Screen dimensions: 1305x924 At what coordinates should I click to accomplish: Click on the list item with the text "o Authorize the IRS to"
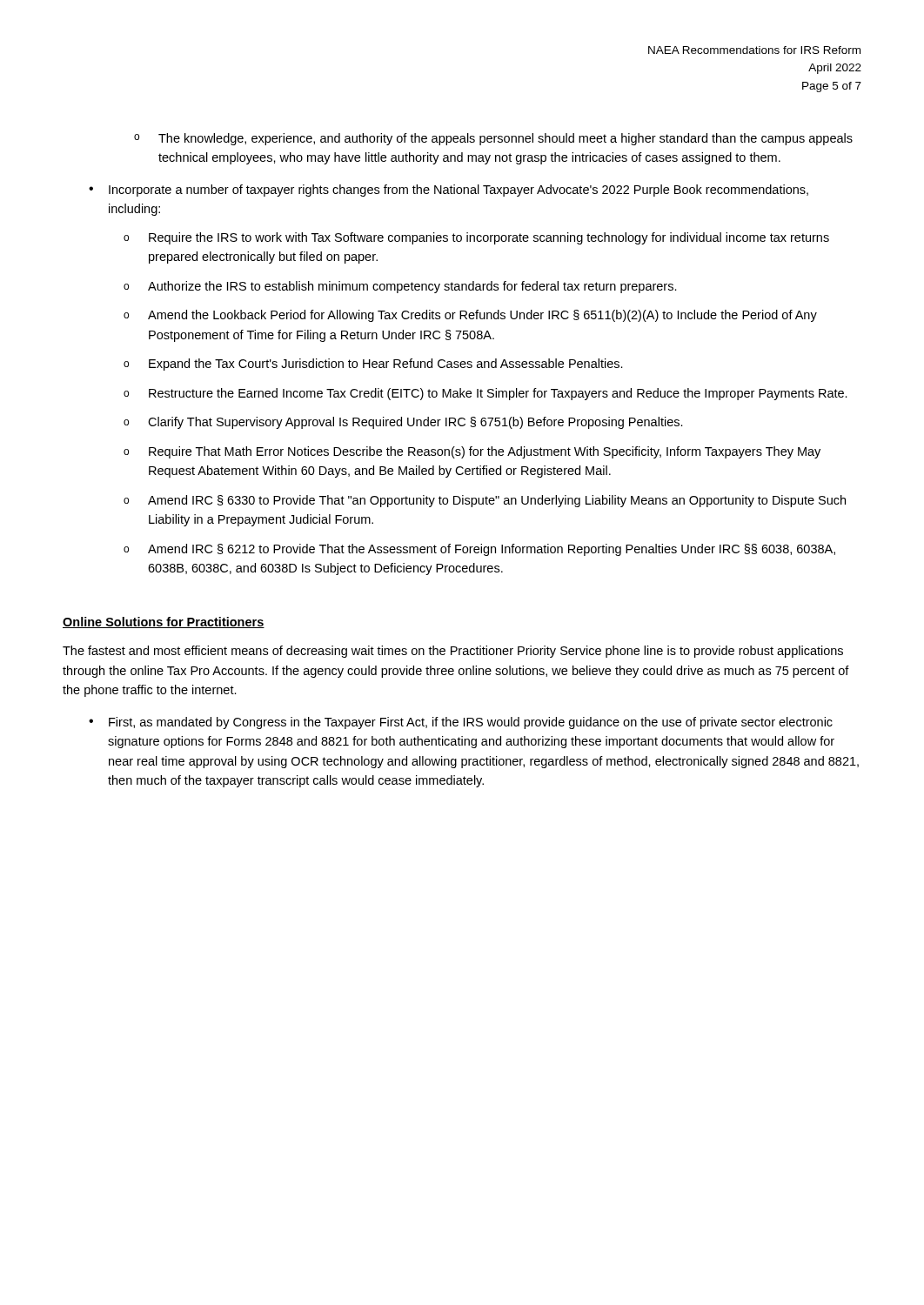coord(492,286)
